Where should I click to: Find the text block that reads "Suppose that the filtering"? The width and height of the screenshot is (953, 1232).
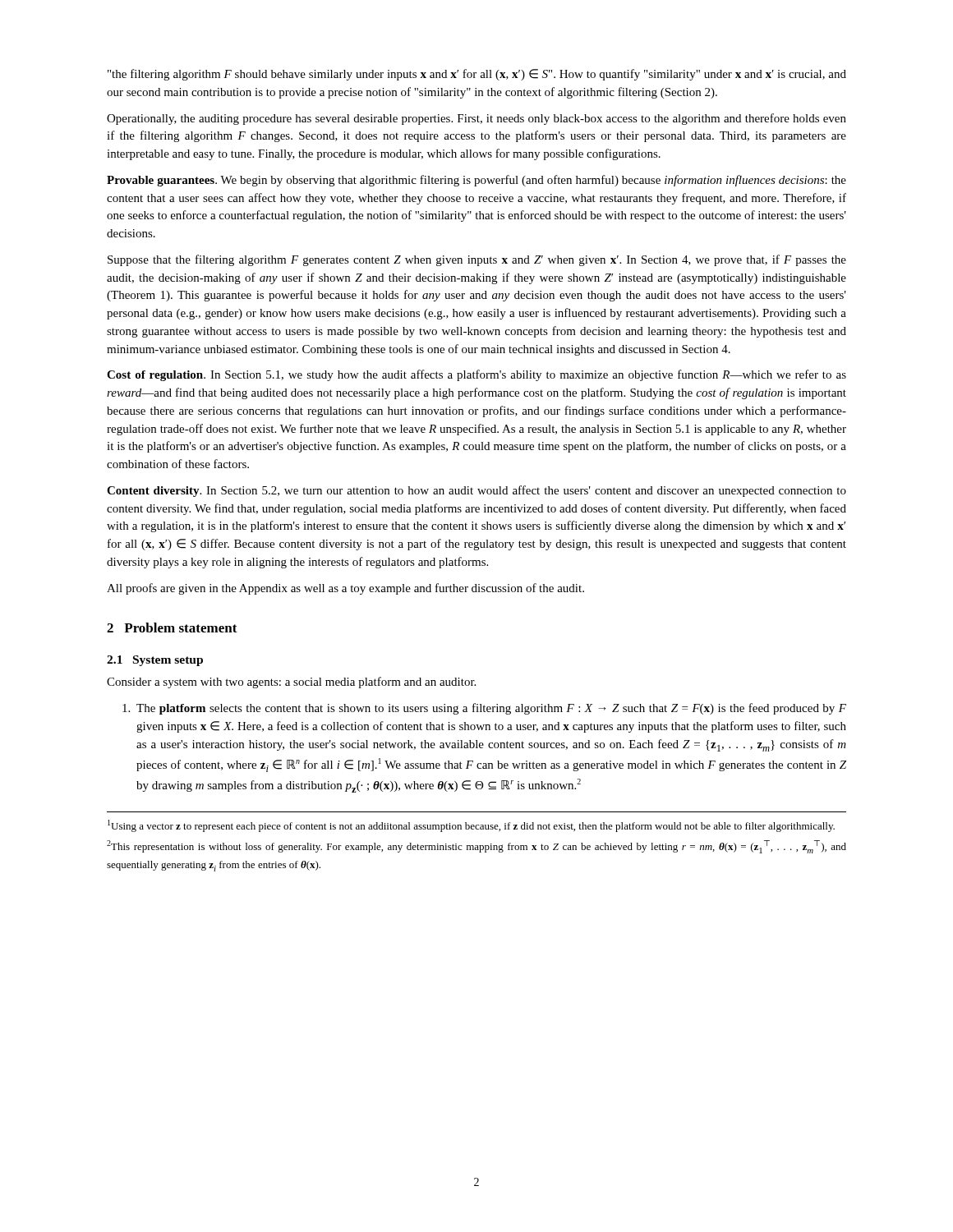tap(476, 305)
